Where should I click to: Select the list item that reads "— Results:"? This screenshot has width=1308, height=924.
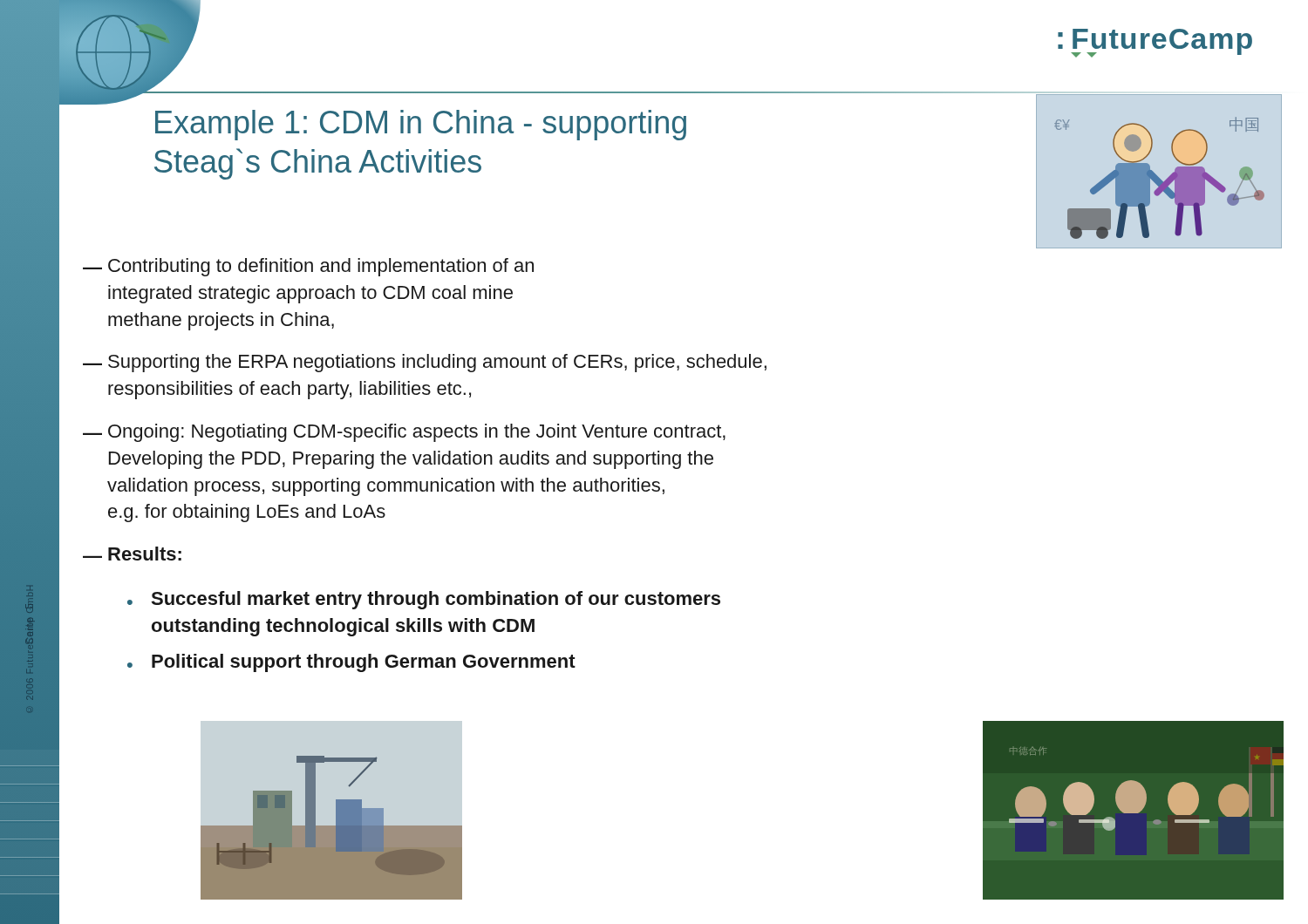(132, 554)
